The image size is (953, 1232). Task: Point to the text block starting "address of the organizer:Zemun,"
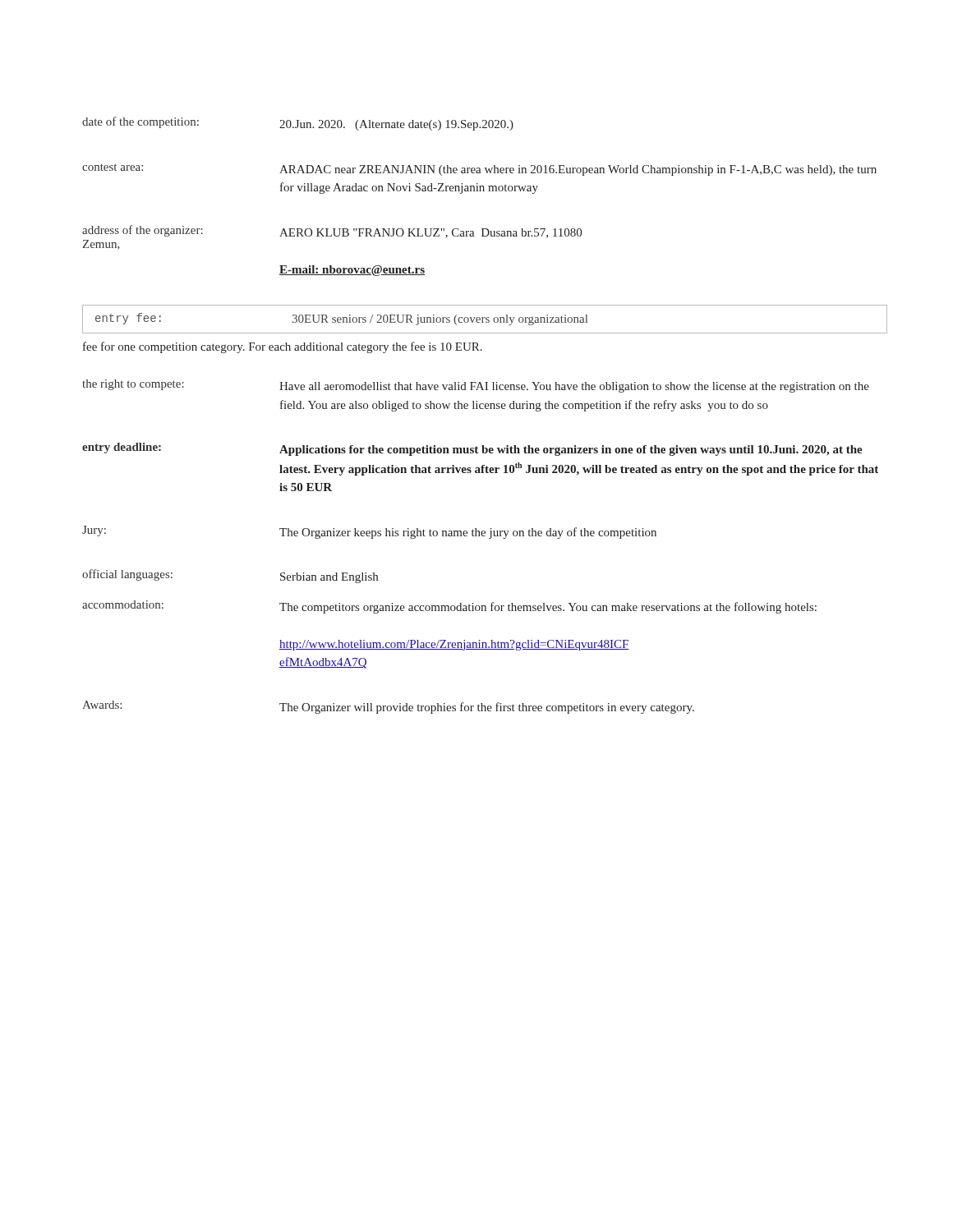(332, 232)
